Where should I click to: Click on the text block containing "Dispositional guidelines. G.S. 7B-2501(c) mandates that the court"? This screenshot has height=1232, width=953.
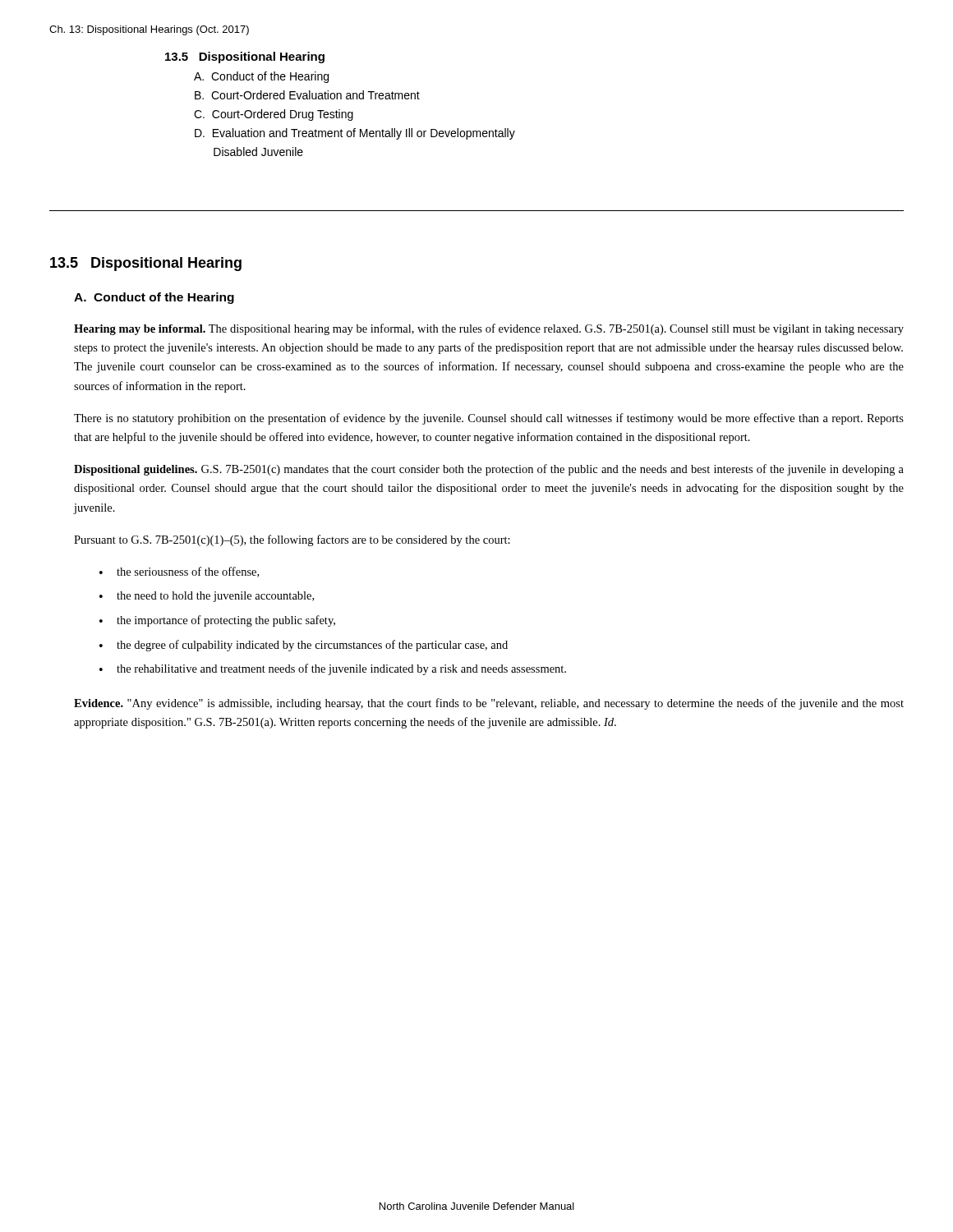click(x=489, y=488)
